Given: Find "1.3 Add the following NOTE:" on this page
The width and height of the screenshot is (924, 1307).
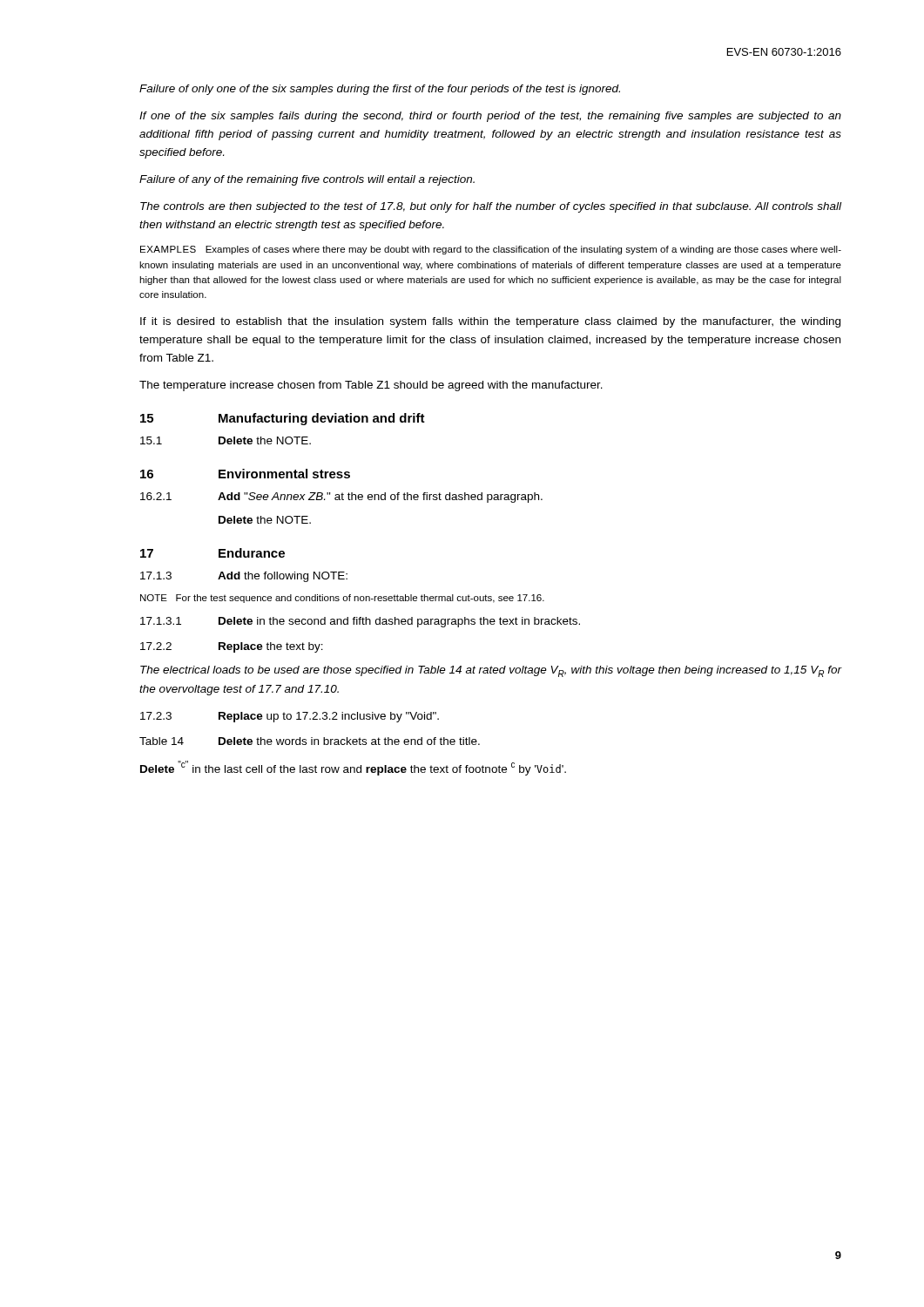Looking at the screenshot, I should point(244,577).
